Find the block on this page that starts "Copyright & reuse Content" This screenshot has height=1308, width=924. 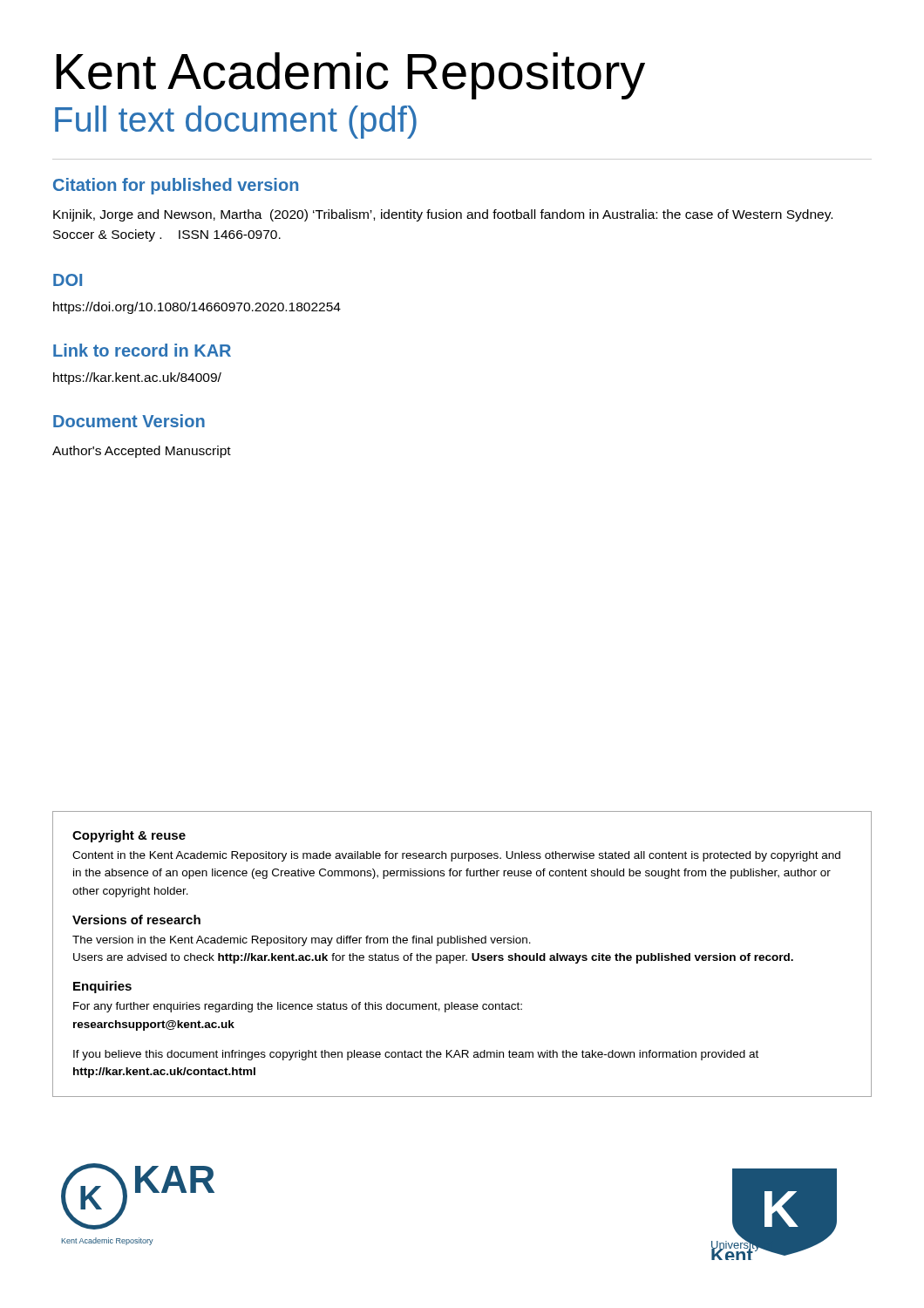click(462, 954)
